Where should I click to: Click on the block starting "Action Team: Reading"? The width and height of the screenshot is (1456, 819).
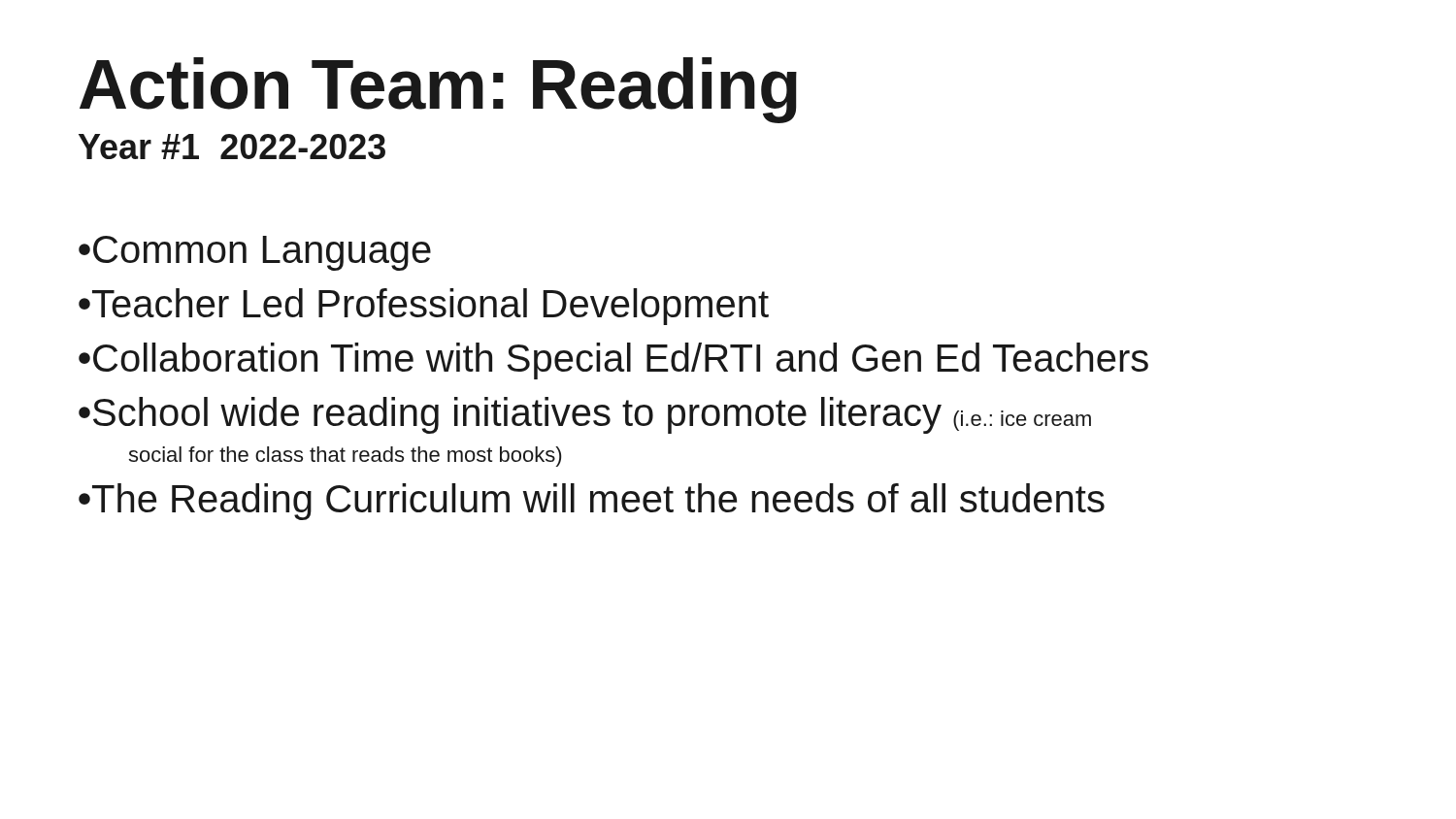point(439,85)
